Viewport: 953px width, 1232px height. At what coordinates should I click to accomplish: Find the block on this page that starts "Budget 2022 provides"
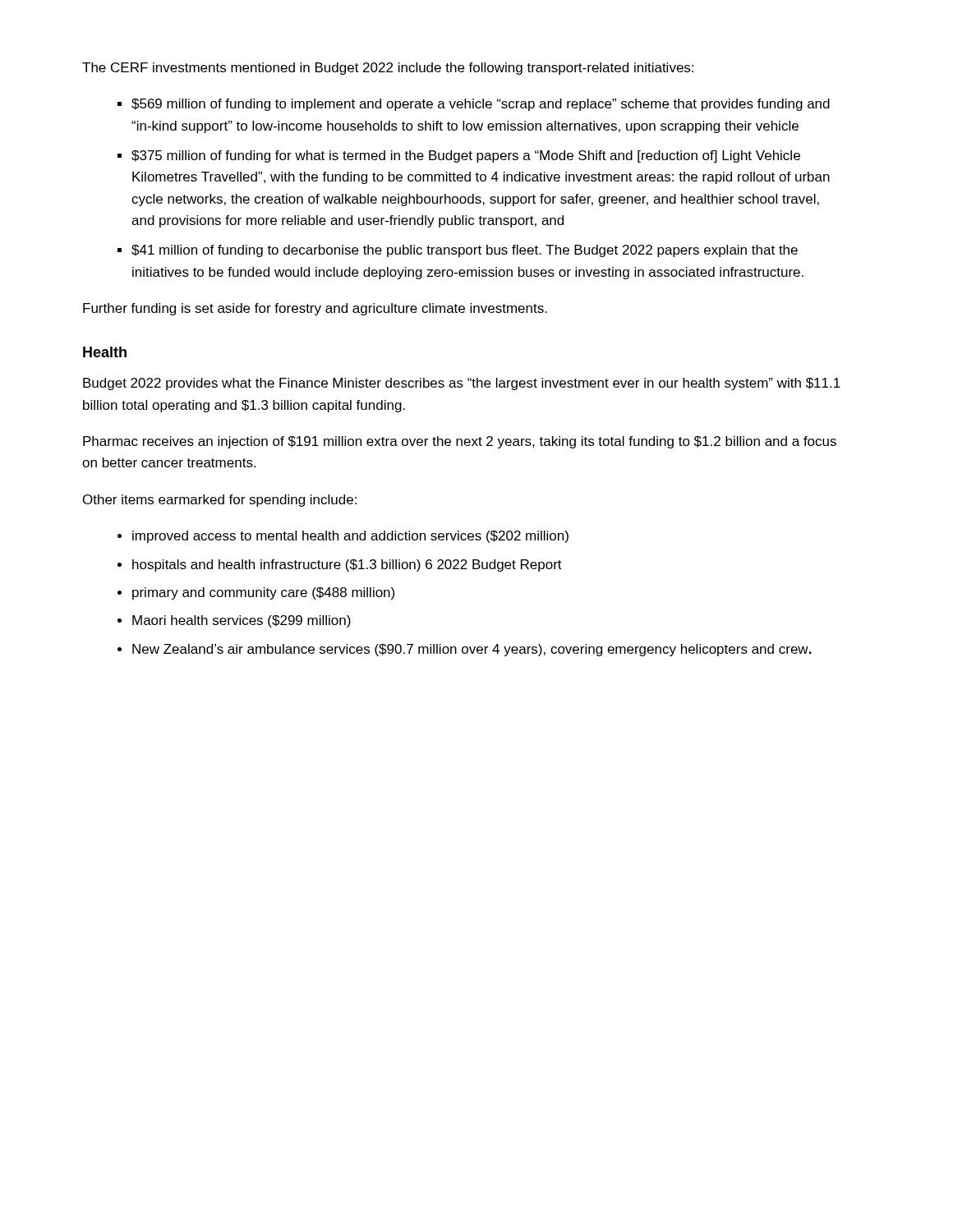461,394
